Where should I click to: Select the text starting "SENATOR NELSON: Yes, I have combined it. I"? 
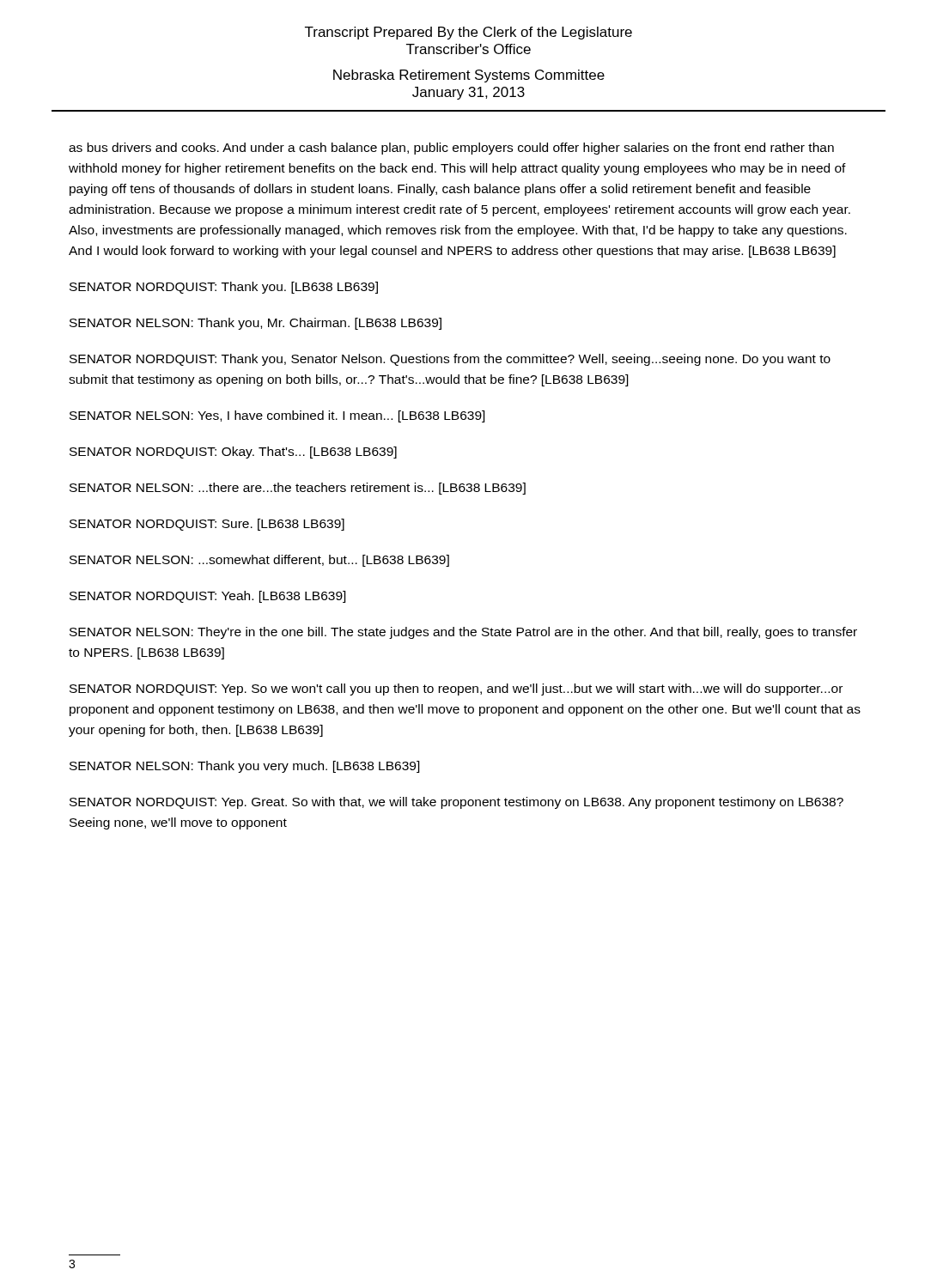(x=277, y=415)
